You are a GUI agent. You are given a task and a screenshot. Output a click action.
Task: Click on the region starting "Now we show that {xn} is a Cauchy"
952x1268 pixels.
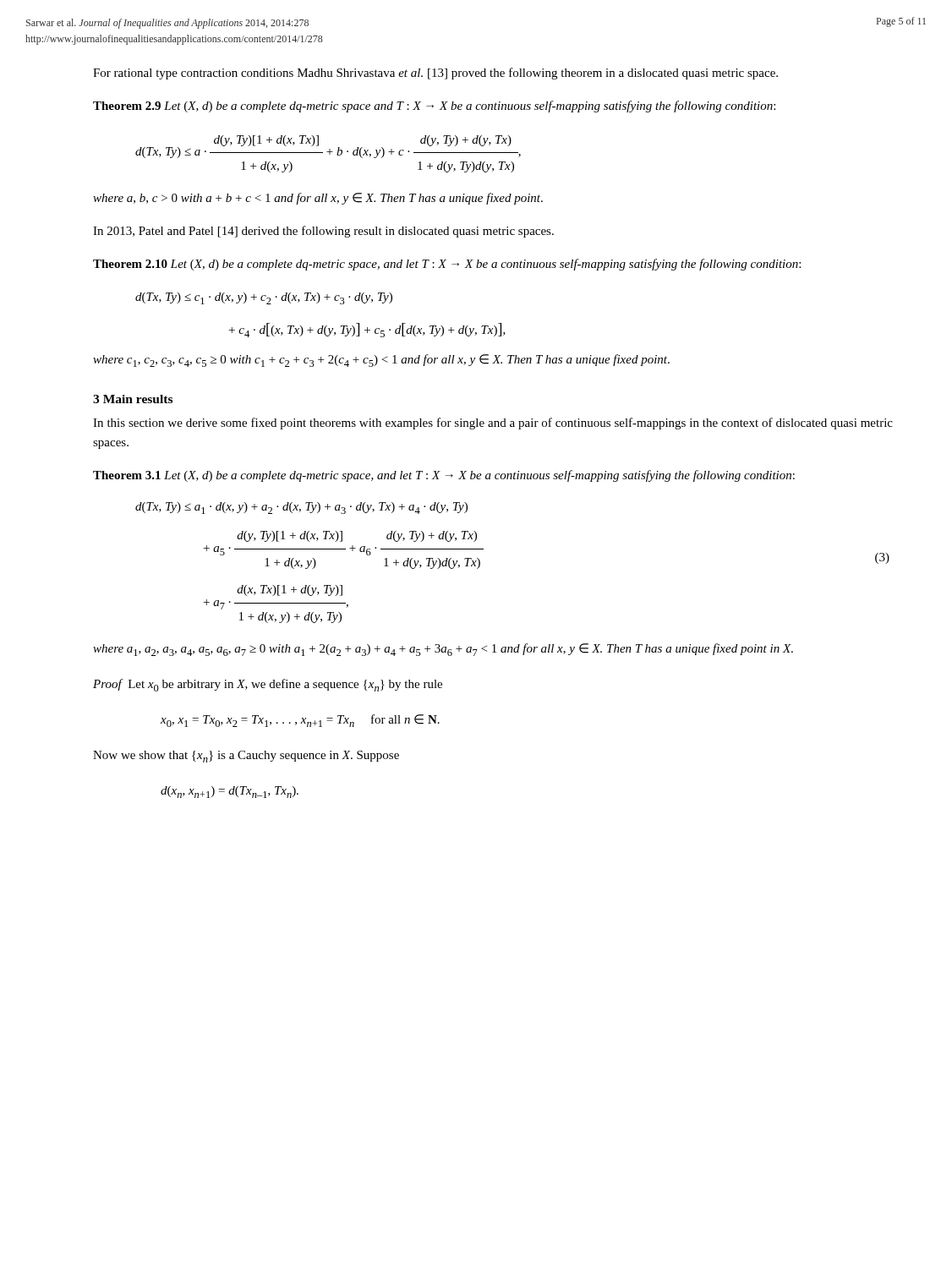(246, 756)
